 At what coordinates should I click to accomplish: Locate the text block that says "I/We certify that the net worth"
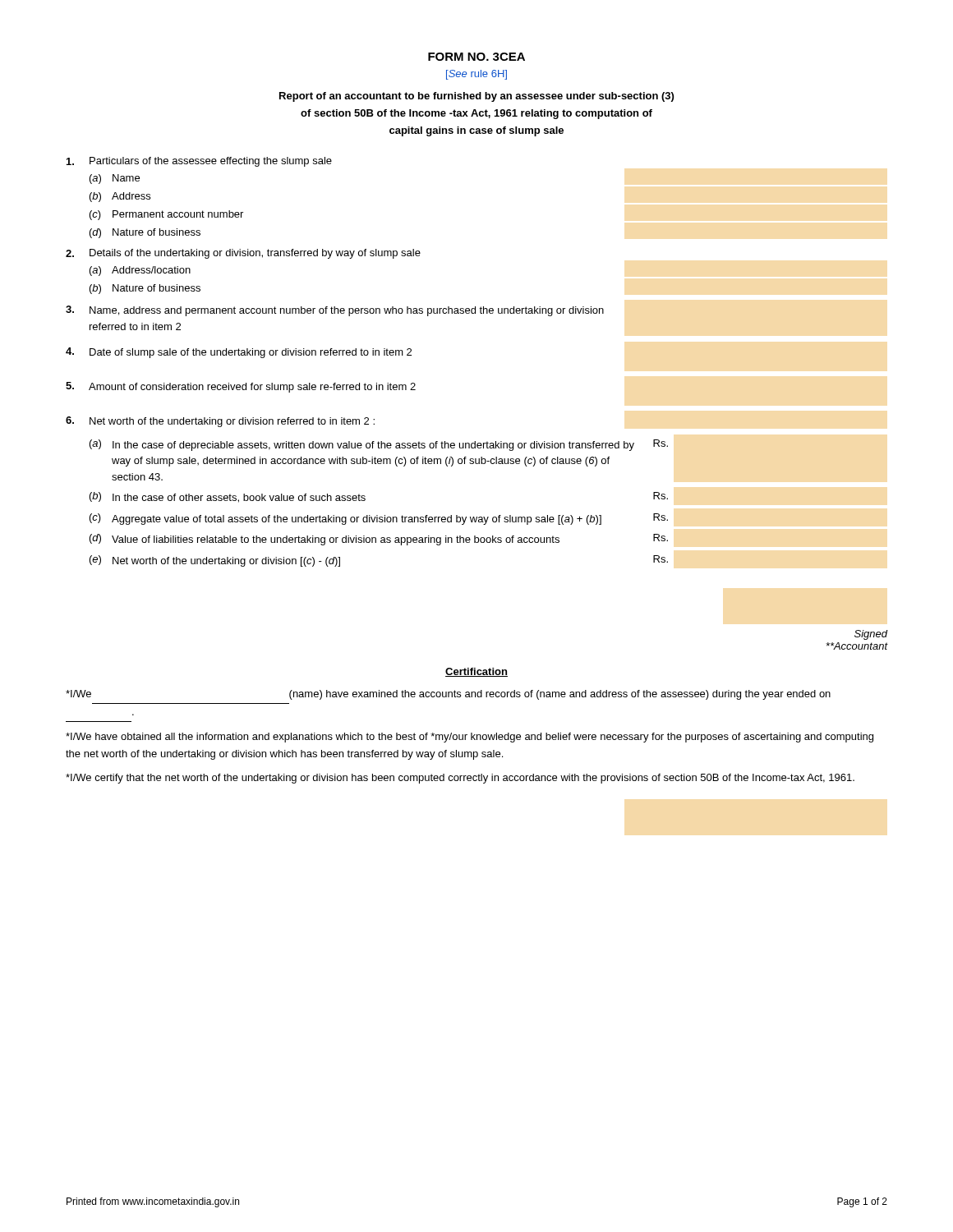(x=460, y=777)
